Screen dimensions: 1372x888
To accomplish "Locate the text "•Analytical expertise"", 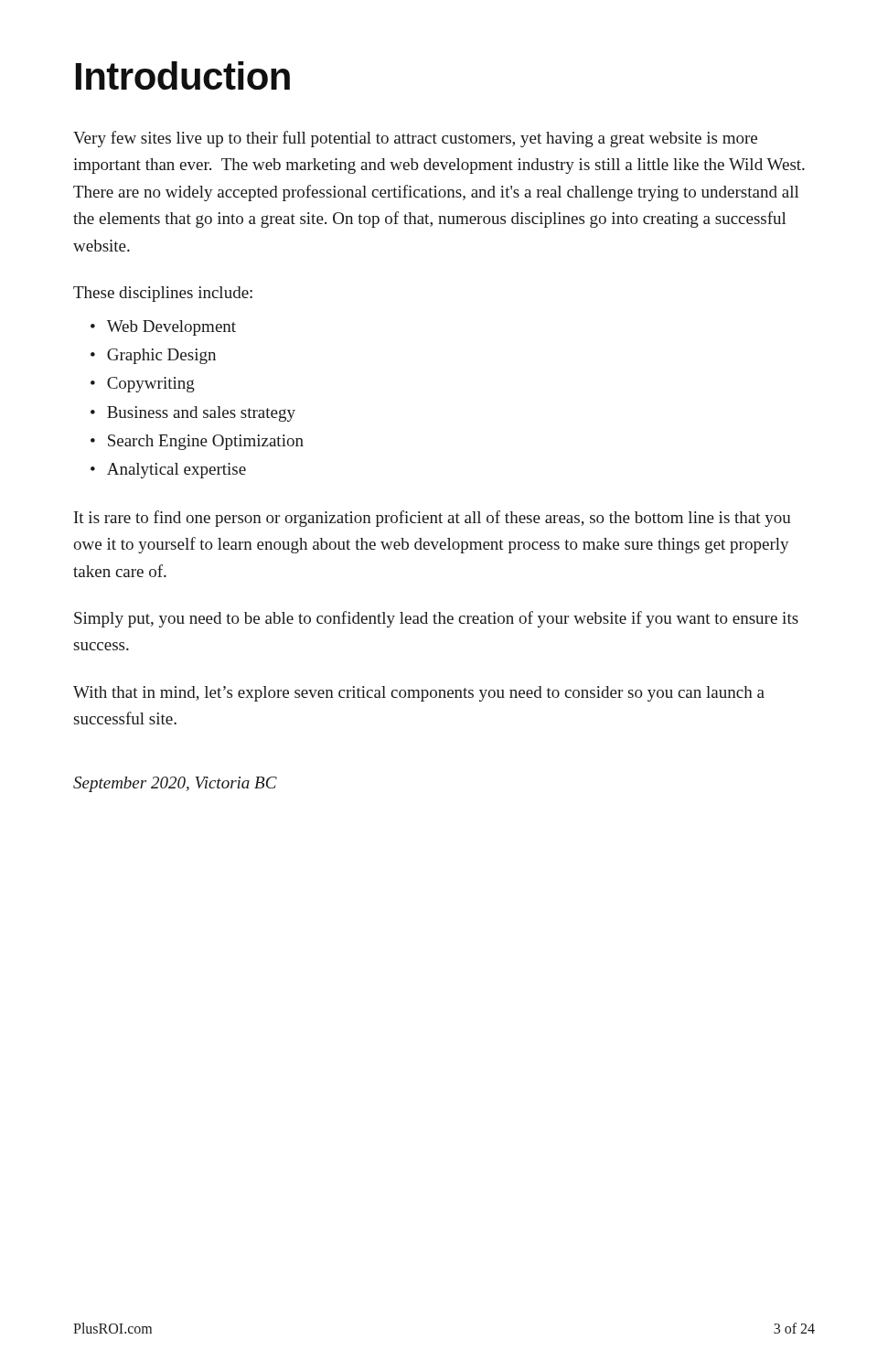I will tap(168, 469).
